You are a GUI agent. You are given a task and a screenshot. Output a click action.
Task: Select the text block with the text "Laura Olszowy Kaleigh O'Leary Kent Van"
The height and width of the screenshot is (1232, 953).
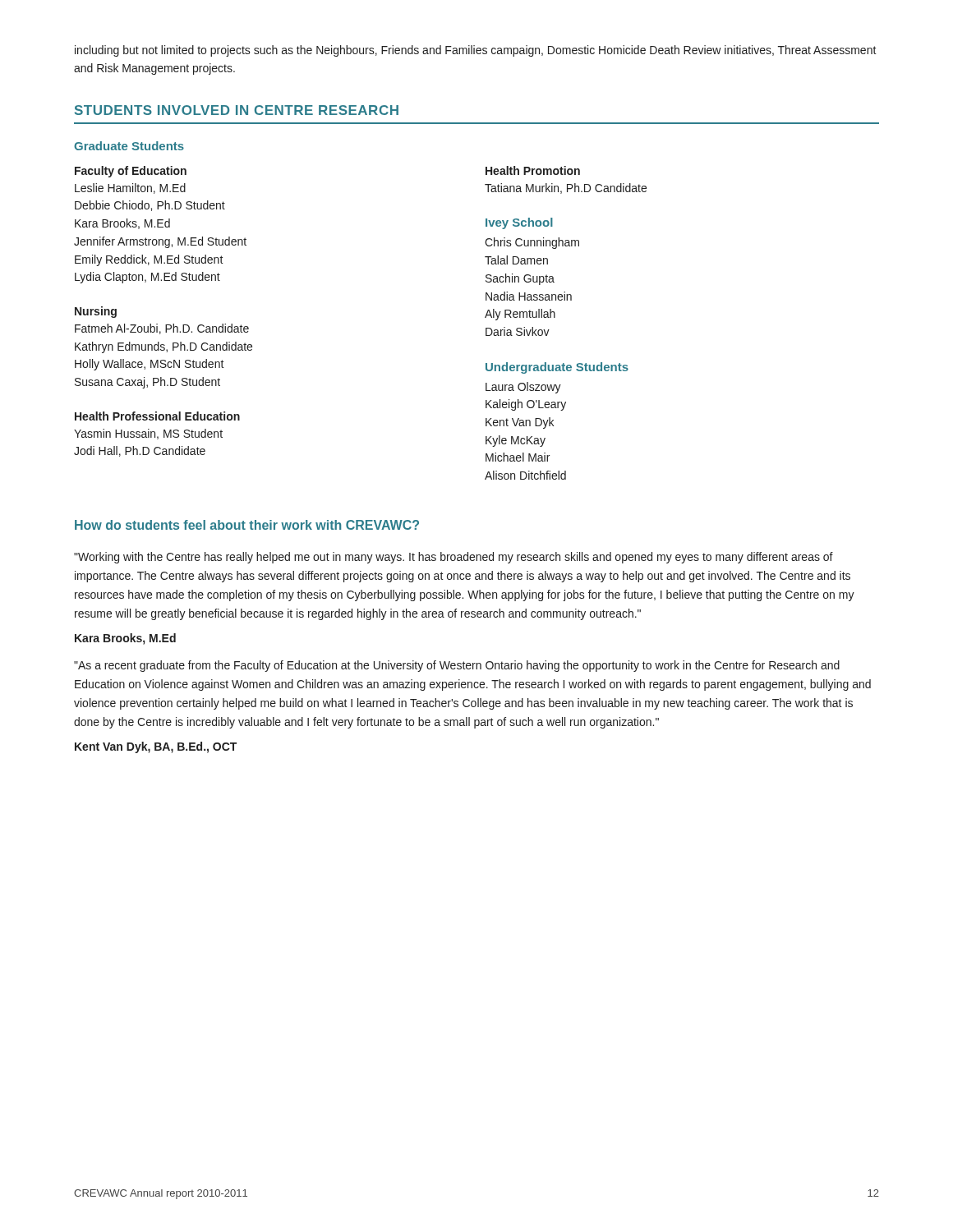(x=523, y=388)
